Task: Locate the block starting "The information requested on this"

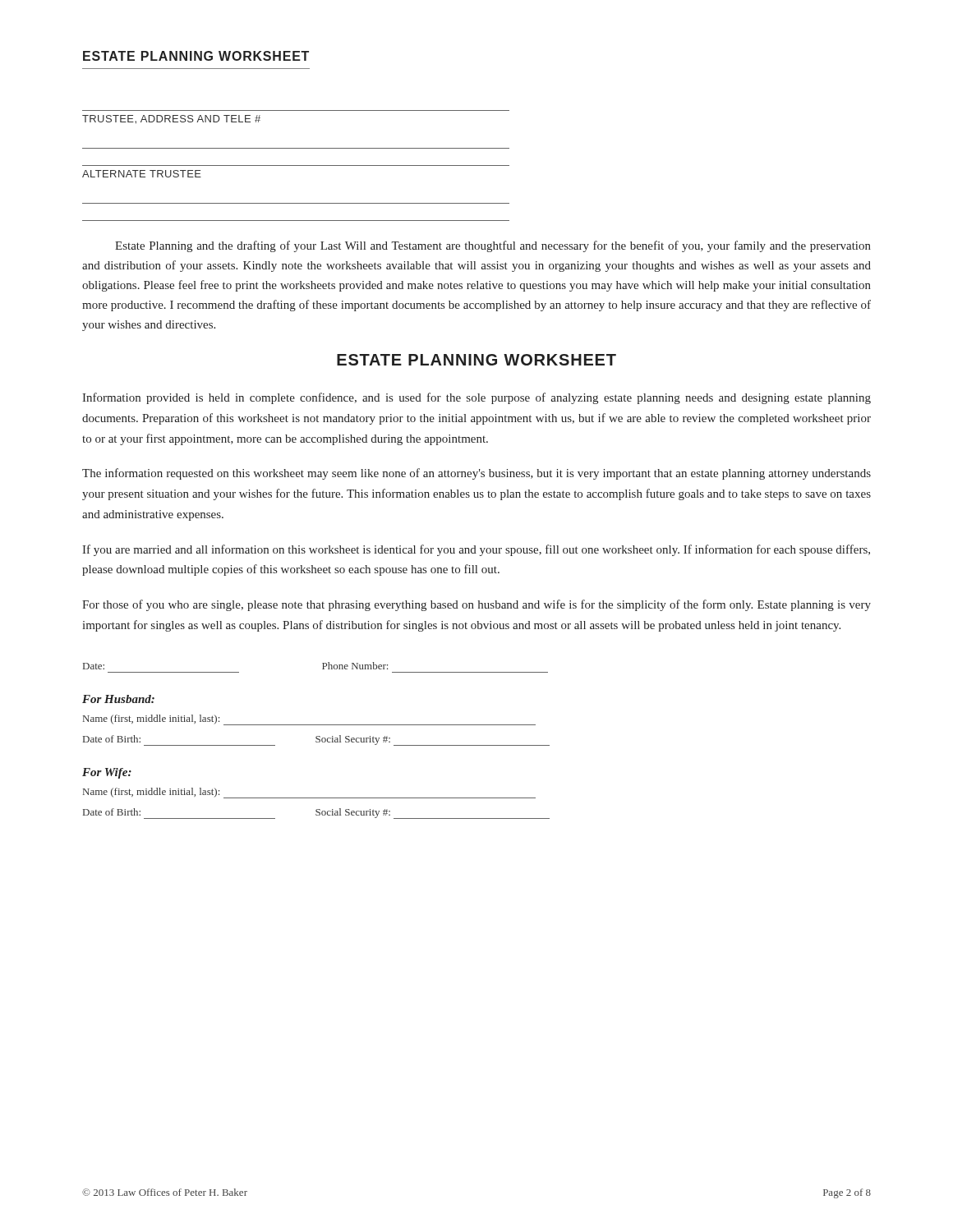Action: click(476, 494)
